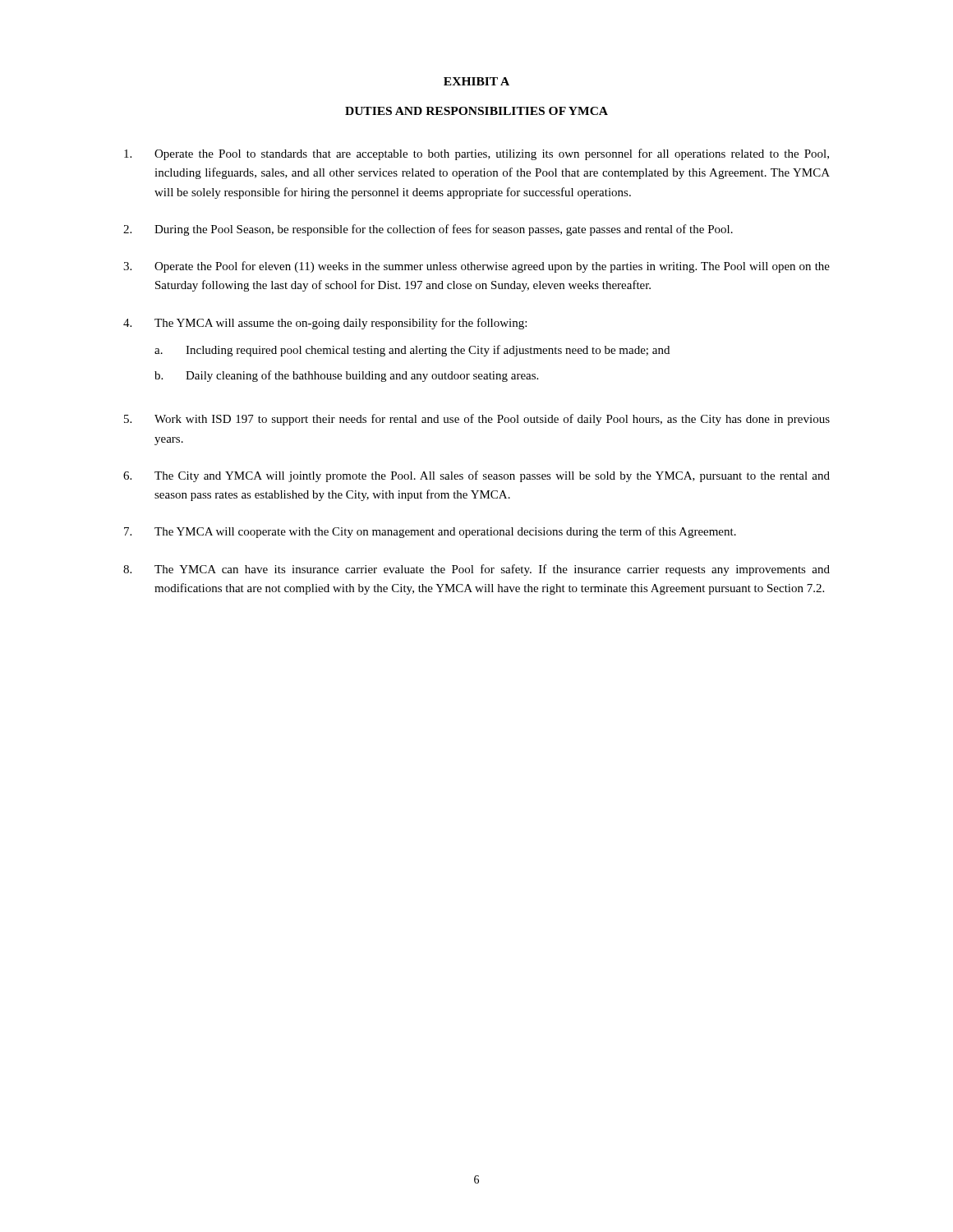Locate the passage starting "4. The YMCA"
The height and width of the screenshot is (1232, 953).
pos(476,353)
